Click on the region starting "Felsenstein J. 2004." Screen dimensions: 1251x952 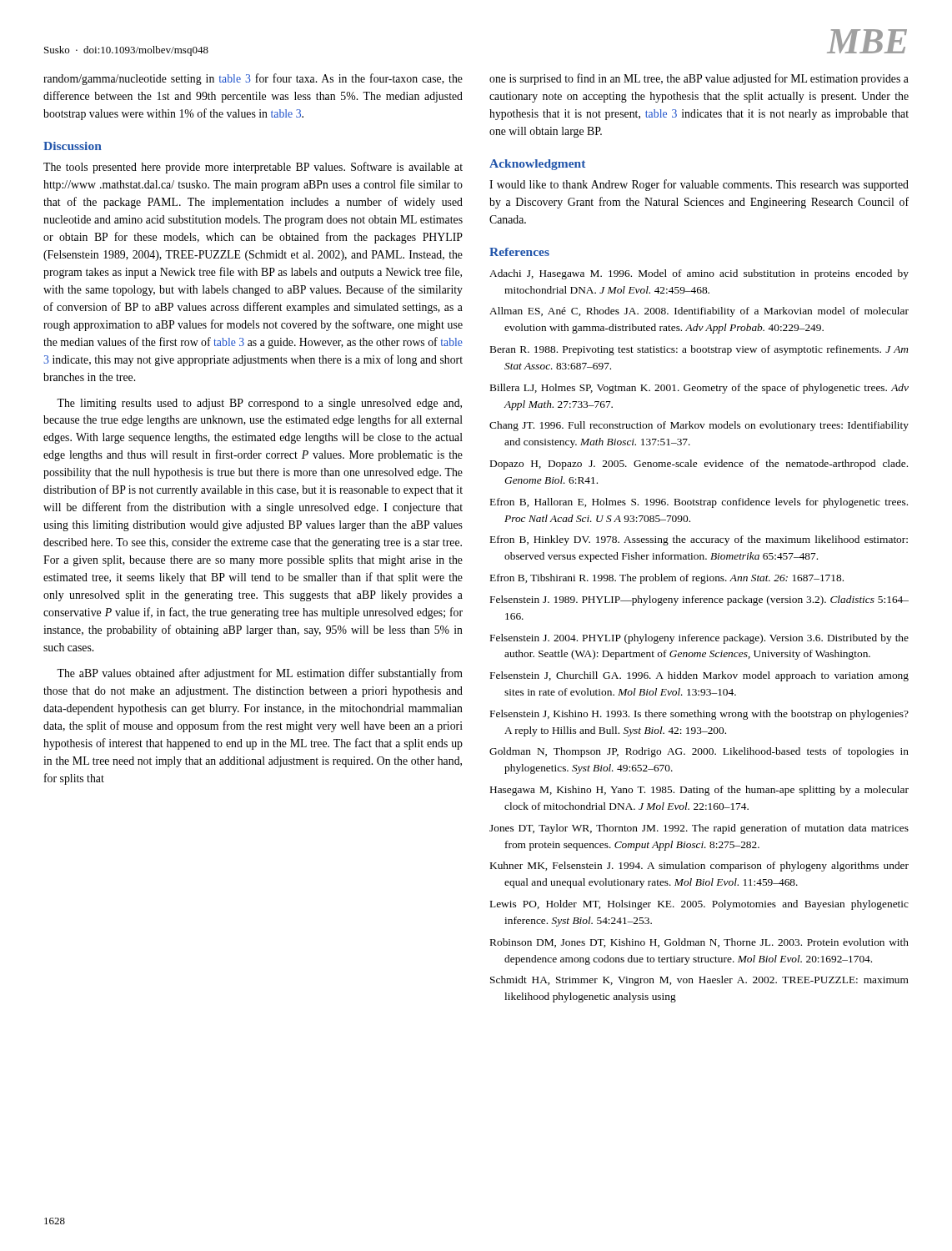[699, 645]
